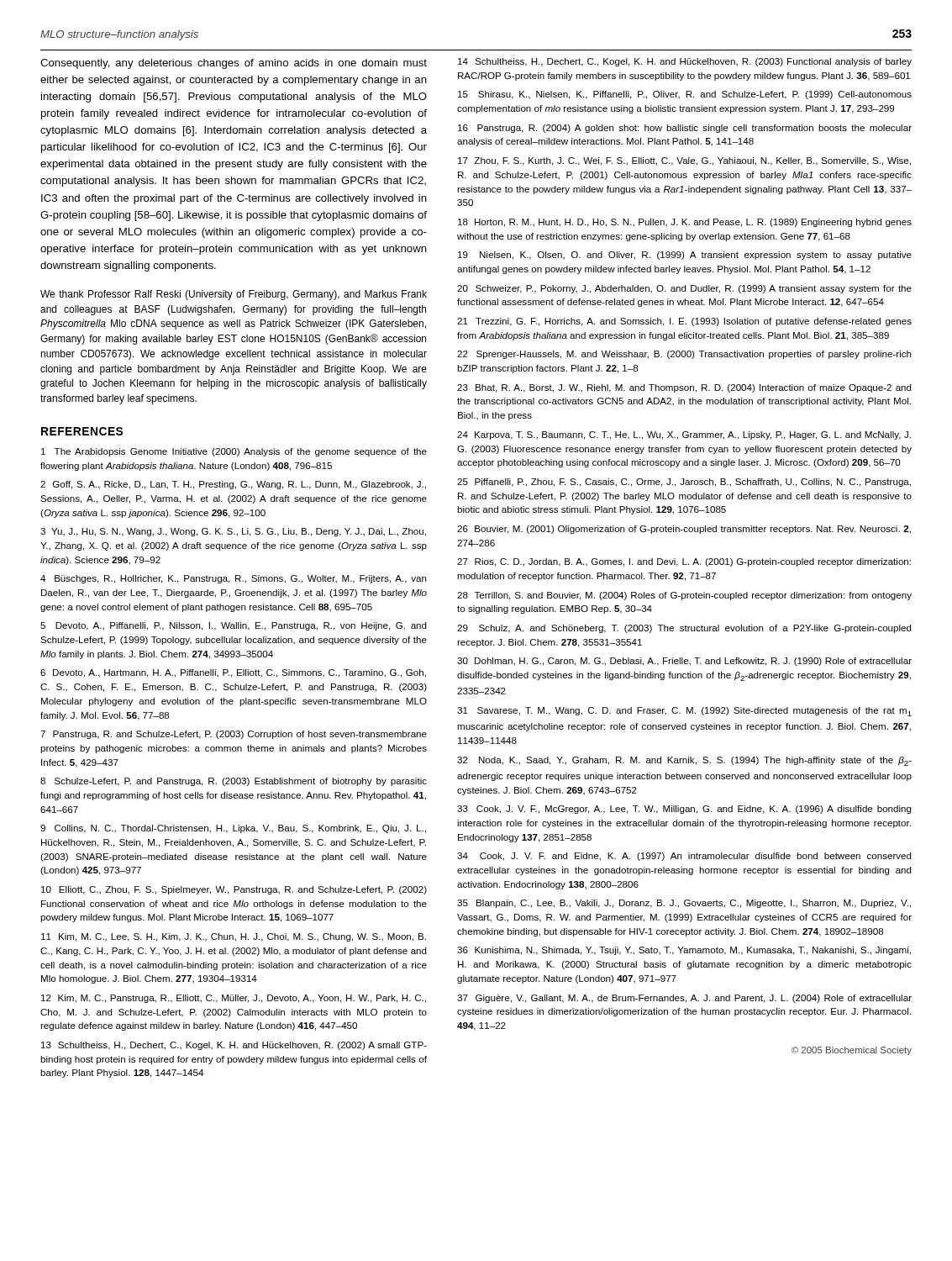Navigate to the region starting "24 Karpova, T. S., Baumann, C. T.,"
952x1261 pixels.
click(x=684, y=448)
